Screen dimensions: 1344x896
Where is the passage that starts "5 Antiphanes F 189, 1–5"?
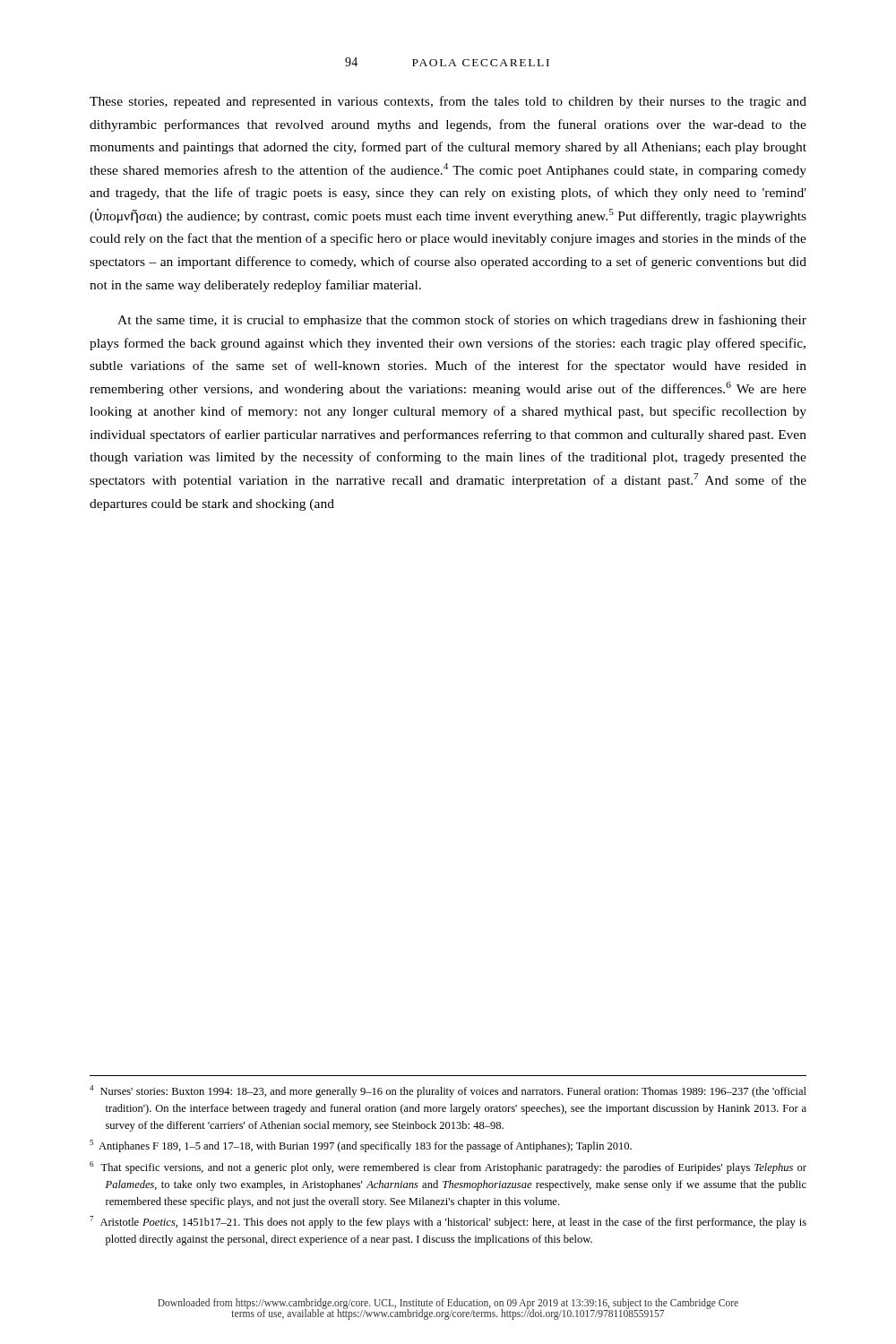pyautogui.click(x=361, y=1145)
